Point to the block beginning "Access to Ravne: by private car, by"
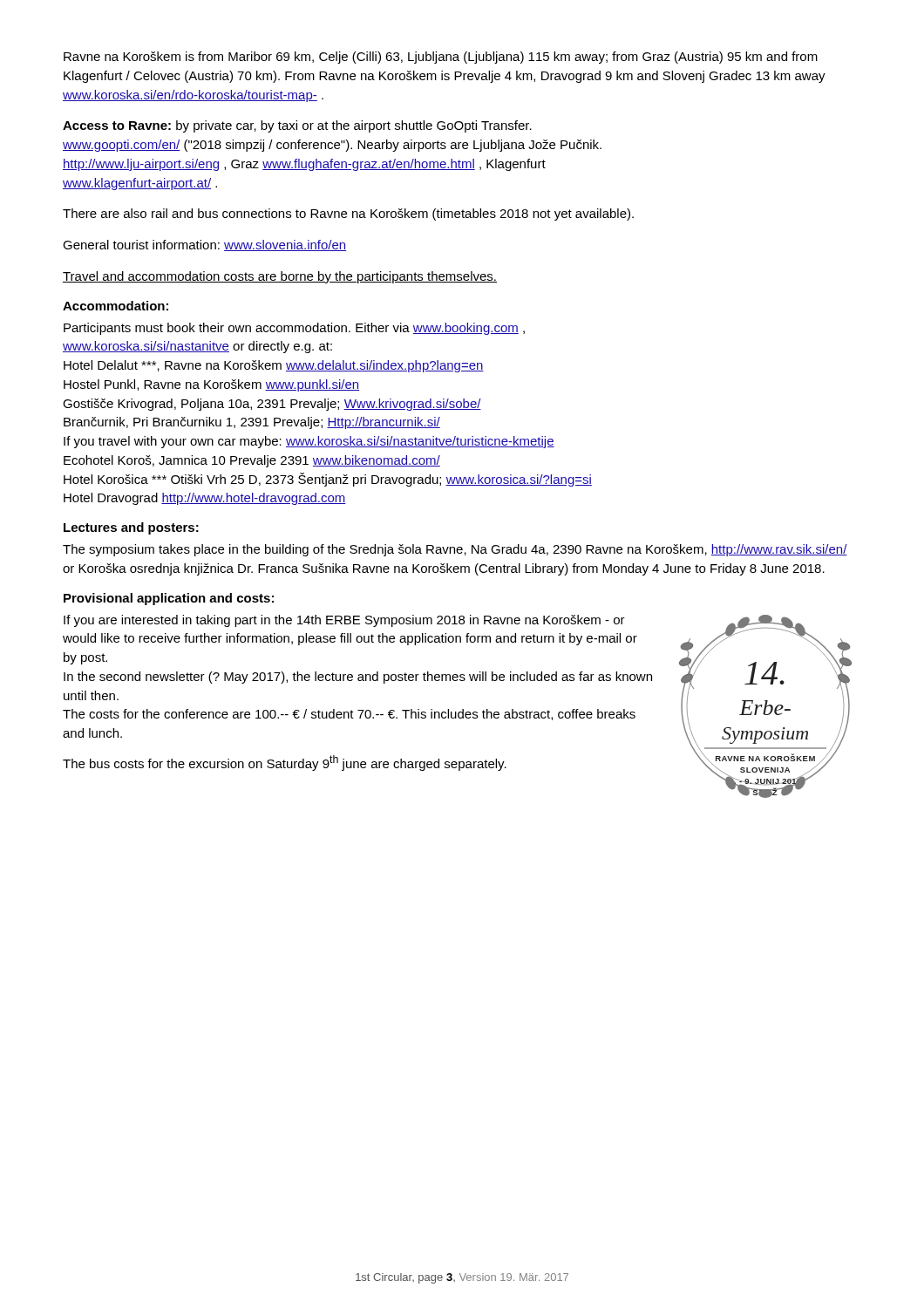The width and height of the screenshot is (924, 1308). [x=333, y=154]
